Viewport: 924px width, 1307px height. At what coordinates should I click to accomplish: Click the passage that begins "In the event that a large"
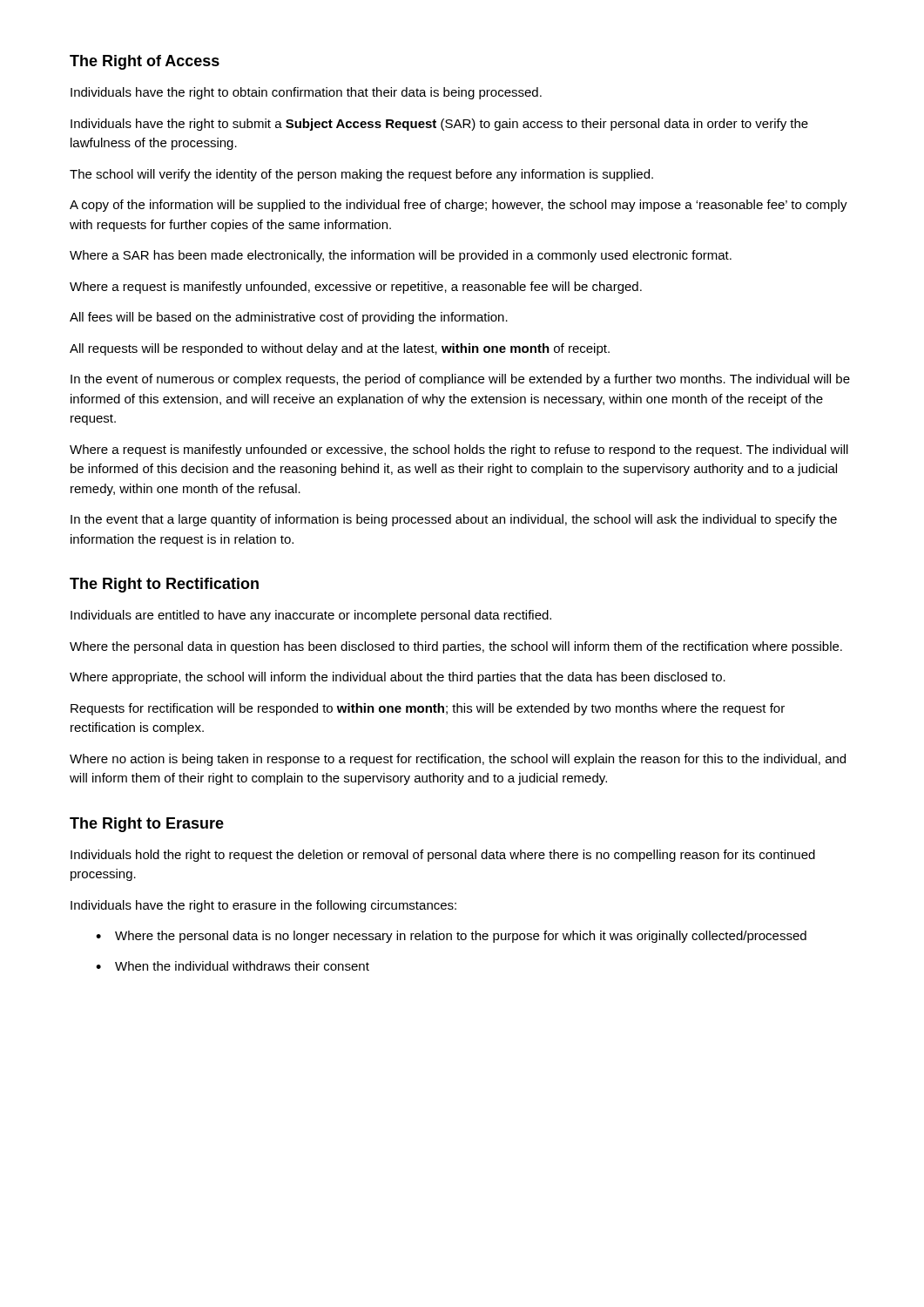[x=453, y=529]
